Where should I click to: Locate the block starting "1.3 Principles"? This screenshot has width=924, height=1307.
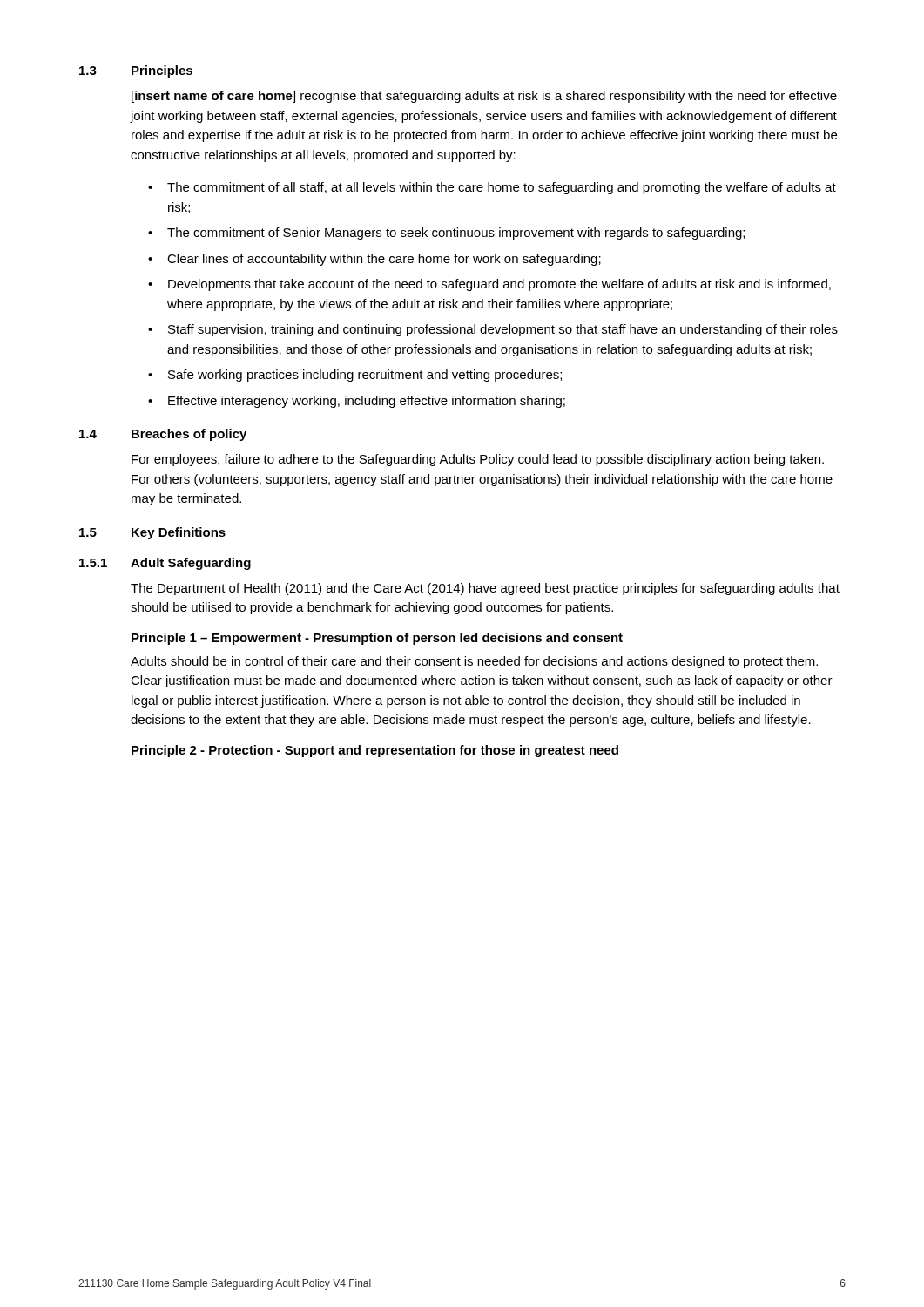tap(136, 70)
